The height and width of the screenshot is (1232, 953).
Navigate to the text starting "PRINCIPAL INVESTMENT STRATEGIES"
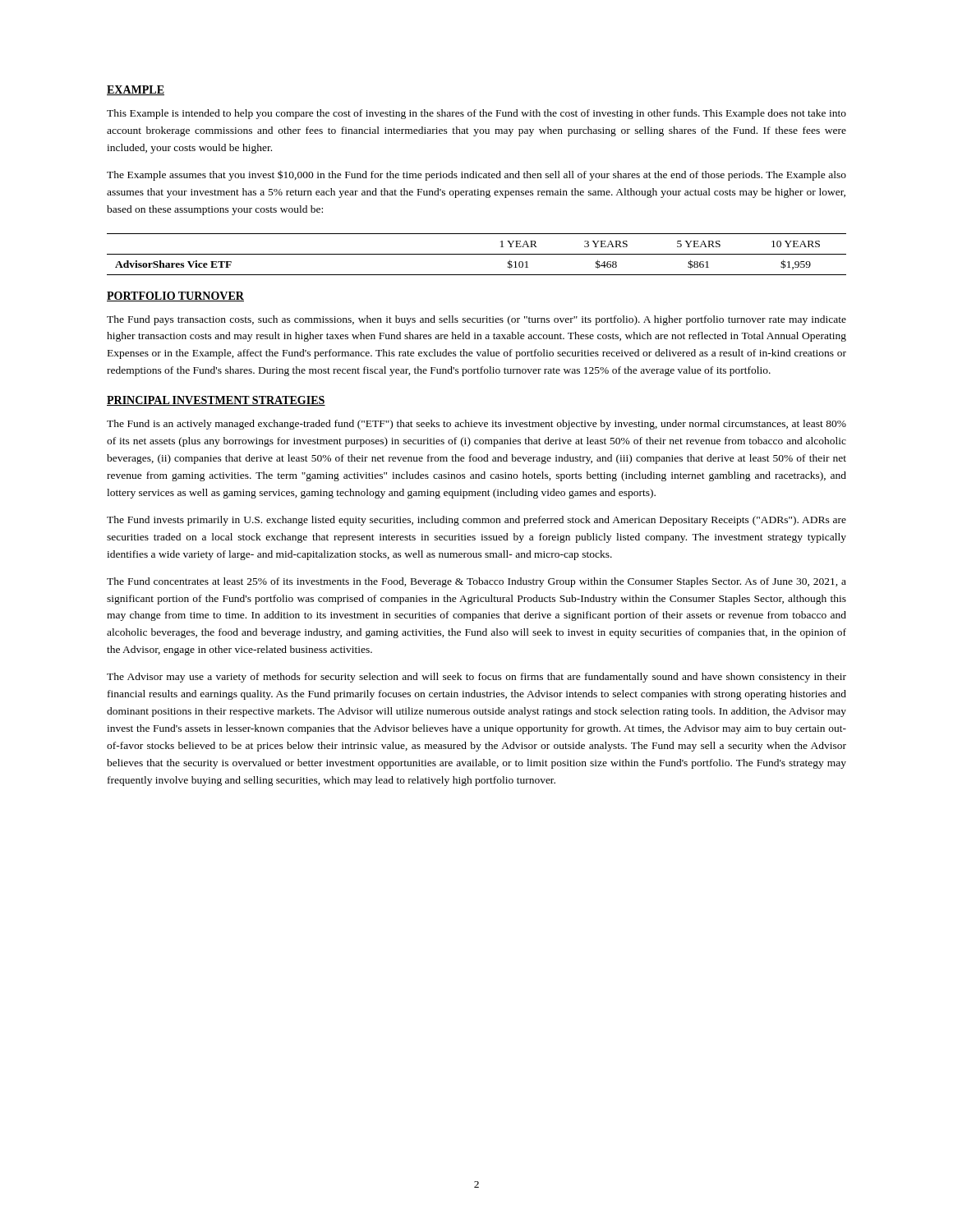click(216, 401)
